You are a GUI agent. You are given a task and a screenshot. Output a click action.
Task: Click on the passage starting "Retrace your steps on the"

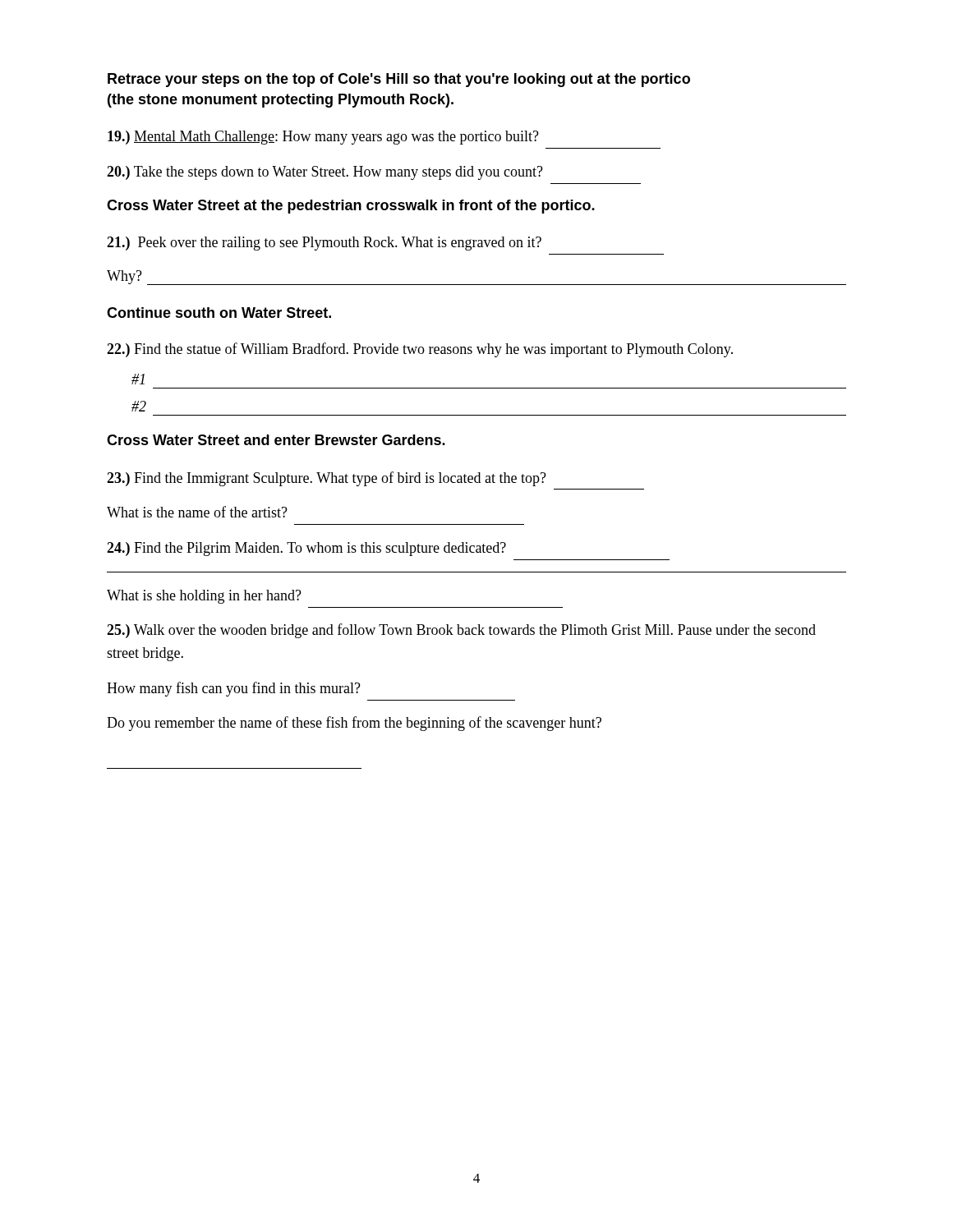pos(399,89)
